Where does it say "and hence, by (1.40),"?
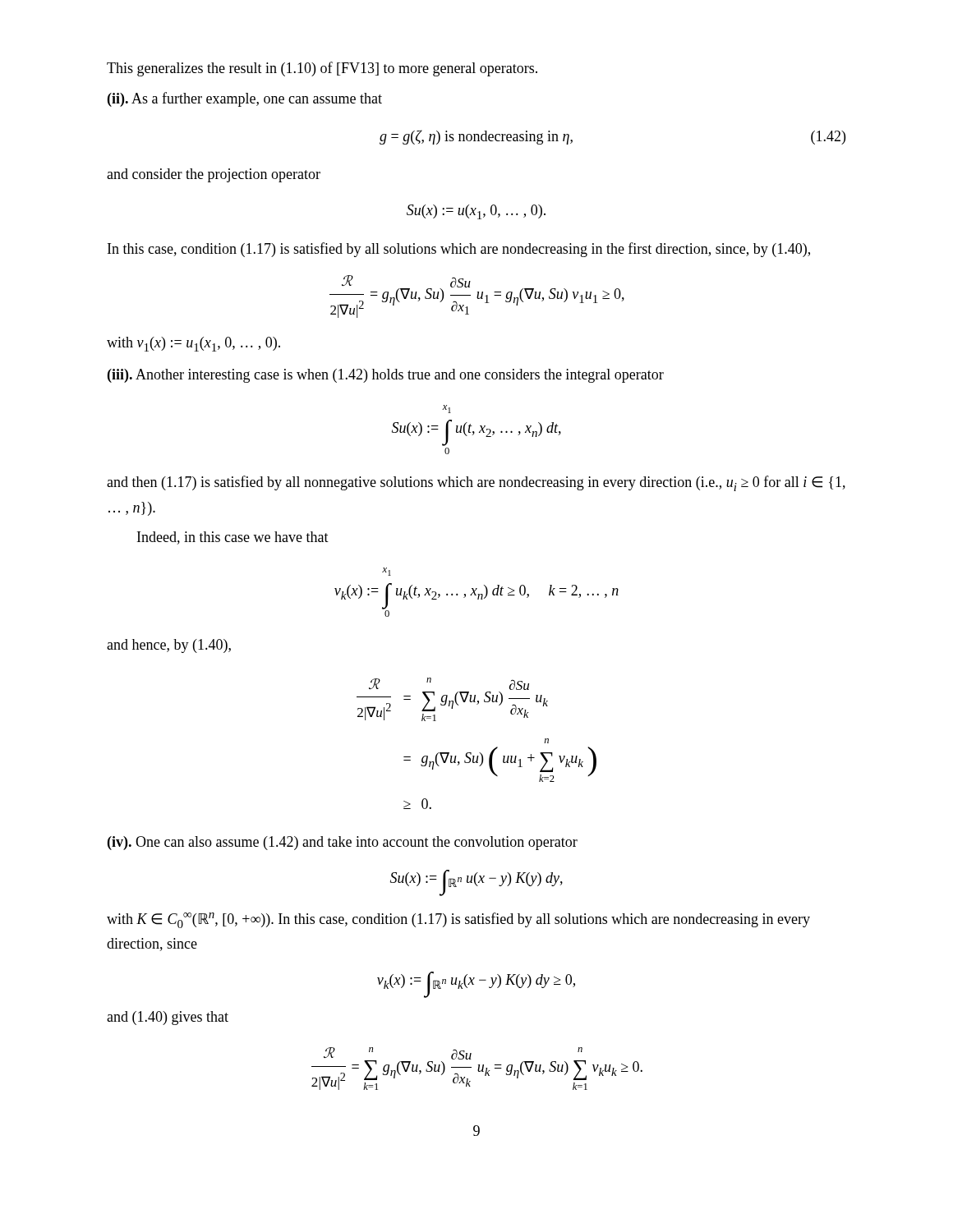 coord(169,645)
